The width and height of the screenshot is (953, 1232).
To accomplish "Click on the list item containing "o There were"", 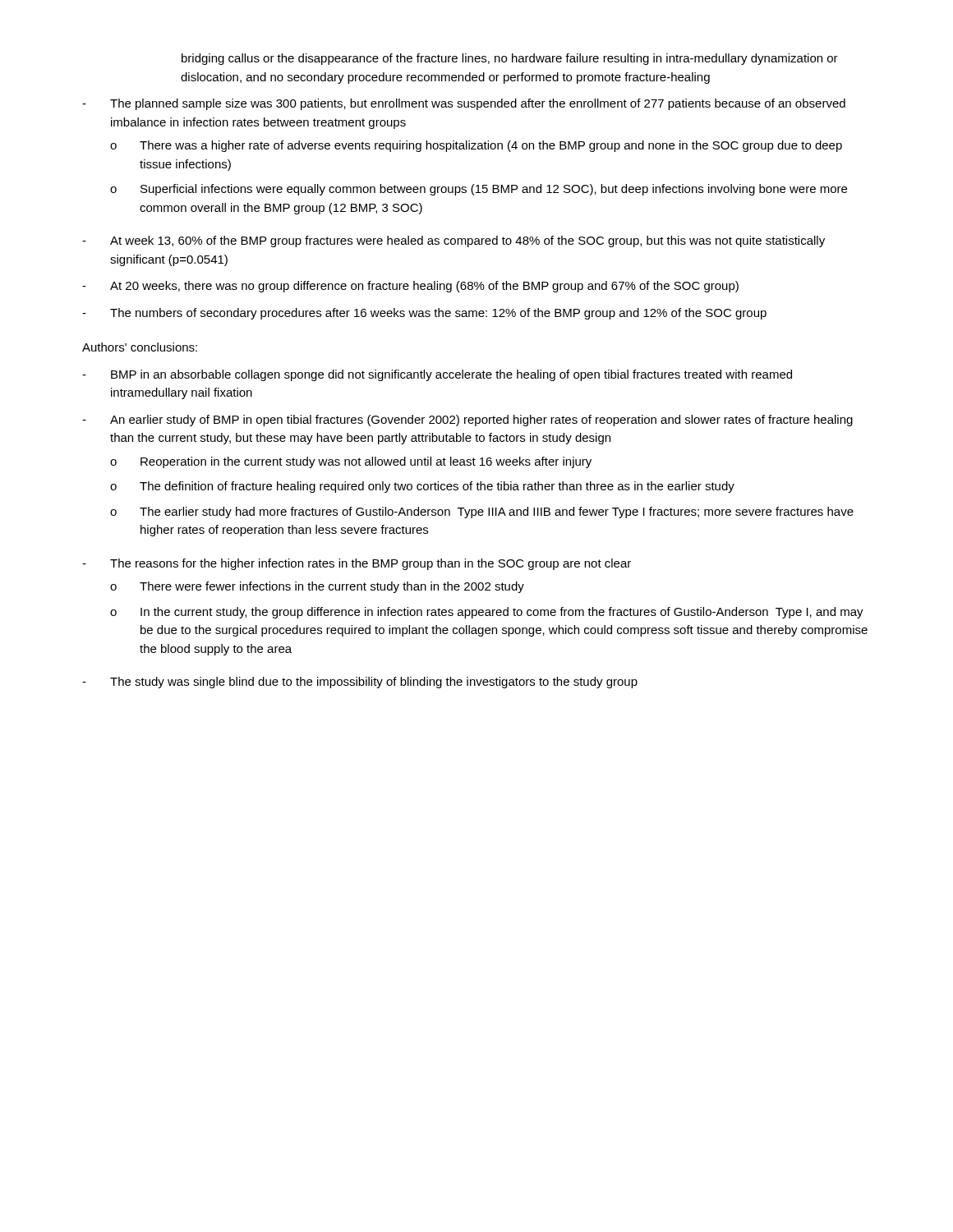I will point(490,587).
